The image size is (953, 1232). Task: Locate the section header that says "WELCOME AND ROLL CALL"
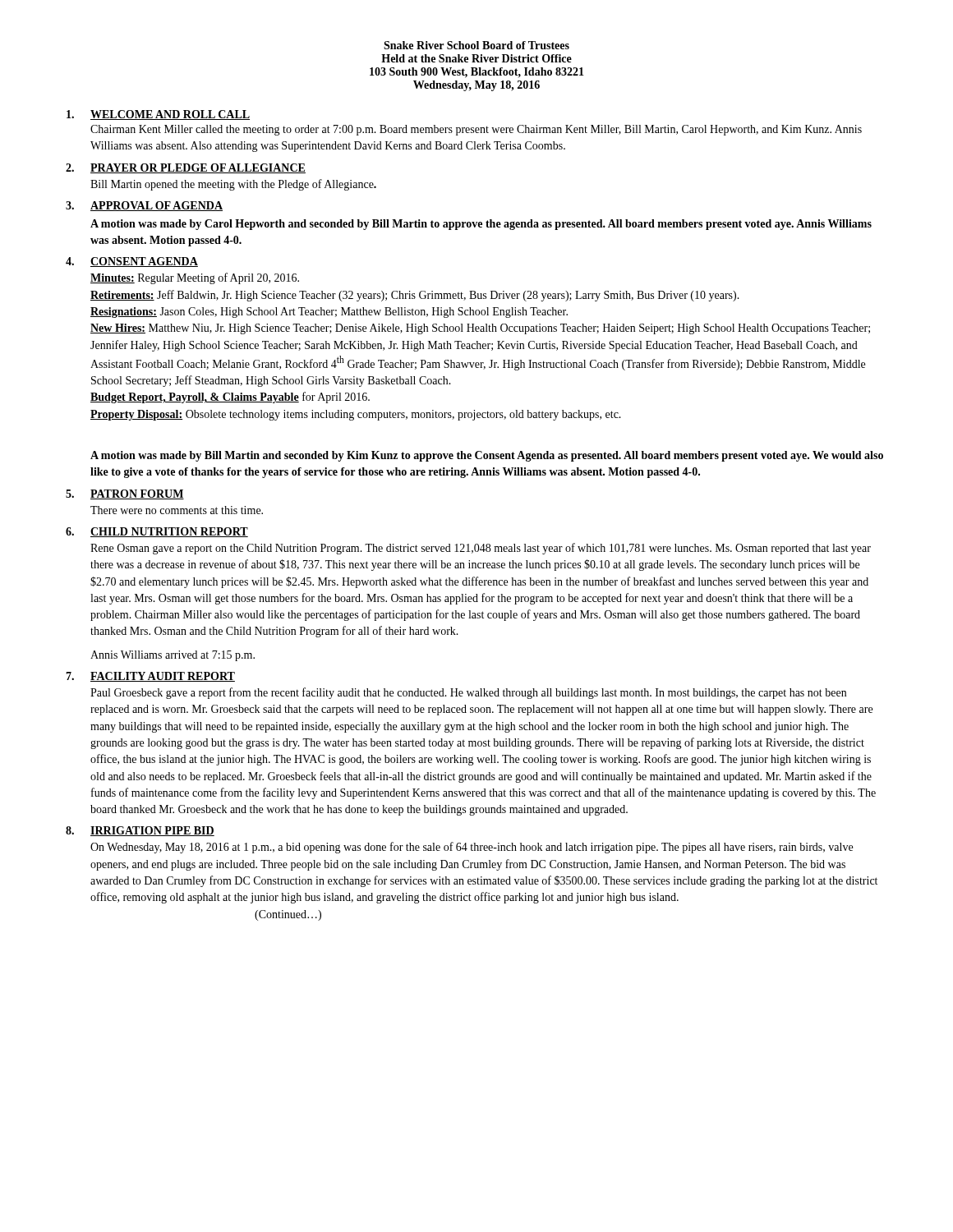(170, 115)
